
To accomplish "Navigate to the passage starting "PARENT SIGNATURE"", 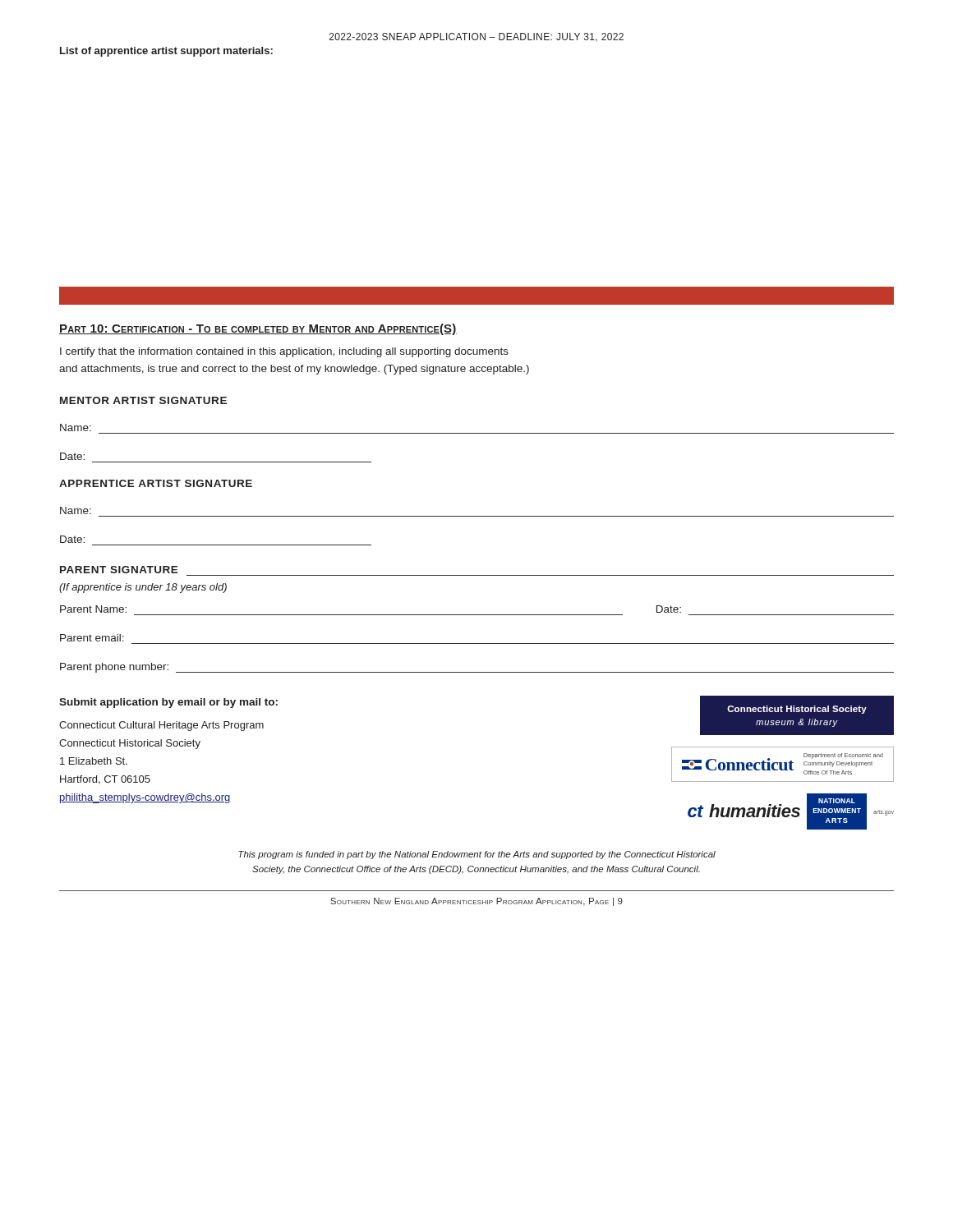I will [476, 568].
